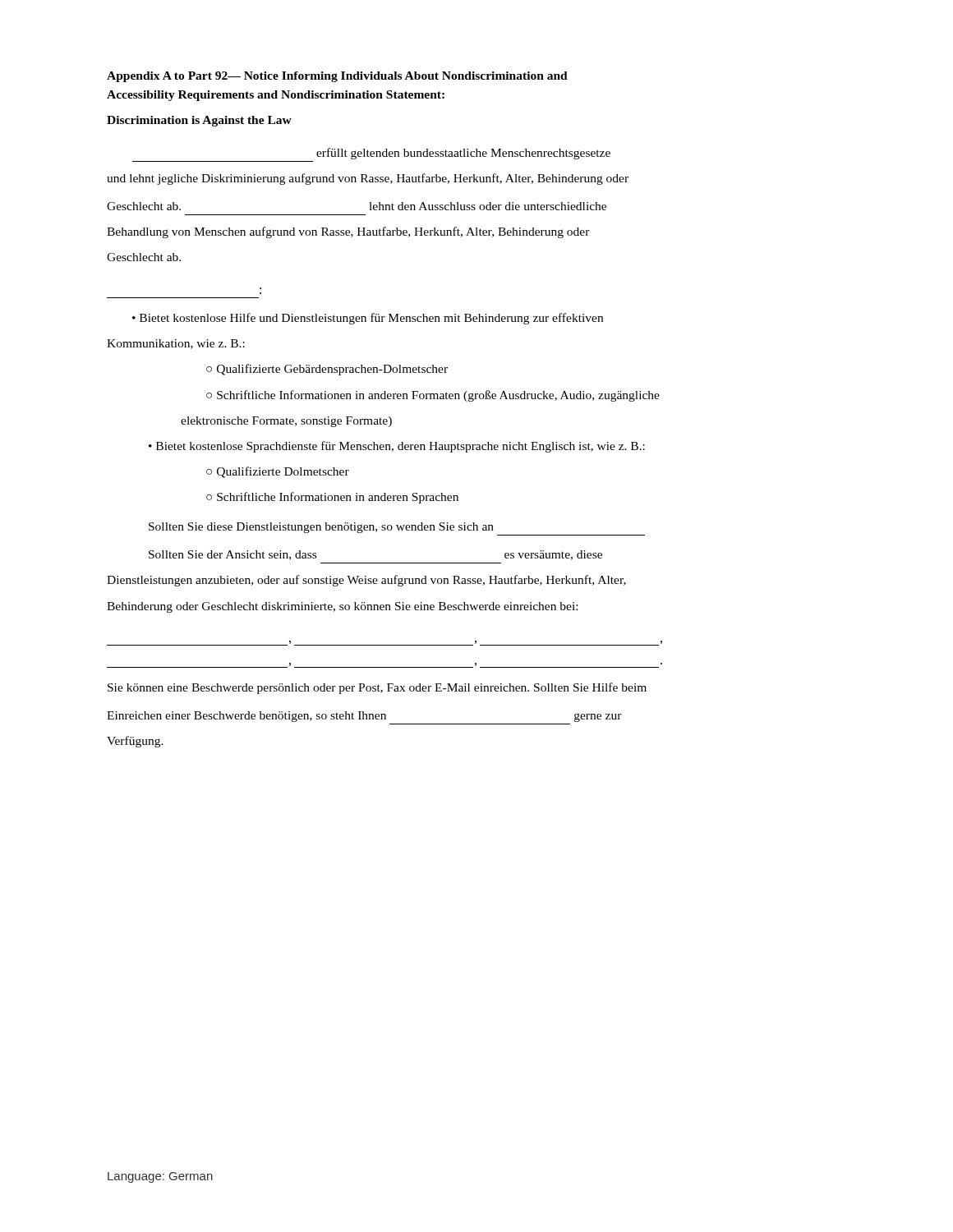
Task: Click on the text starting "Behinderung oder Geschlecht"
Action: pos(343,605)
